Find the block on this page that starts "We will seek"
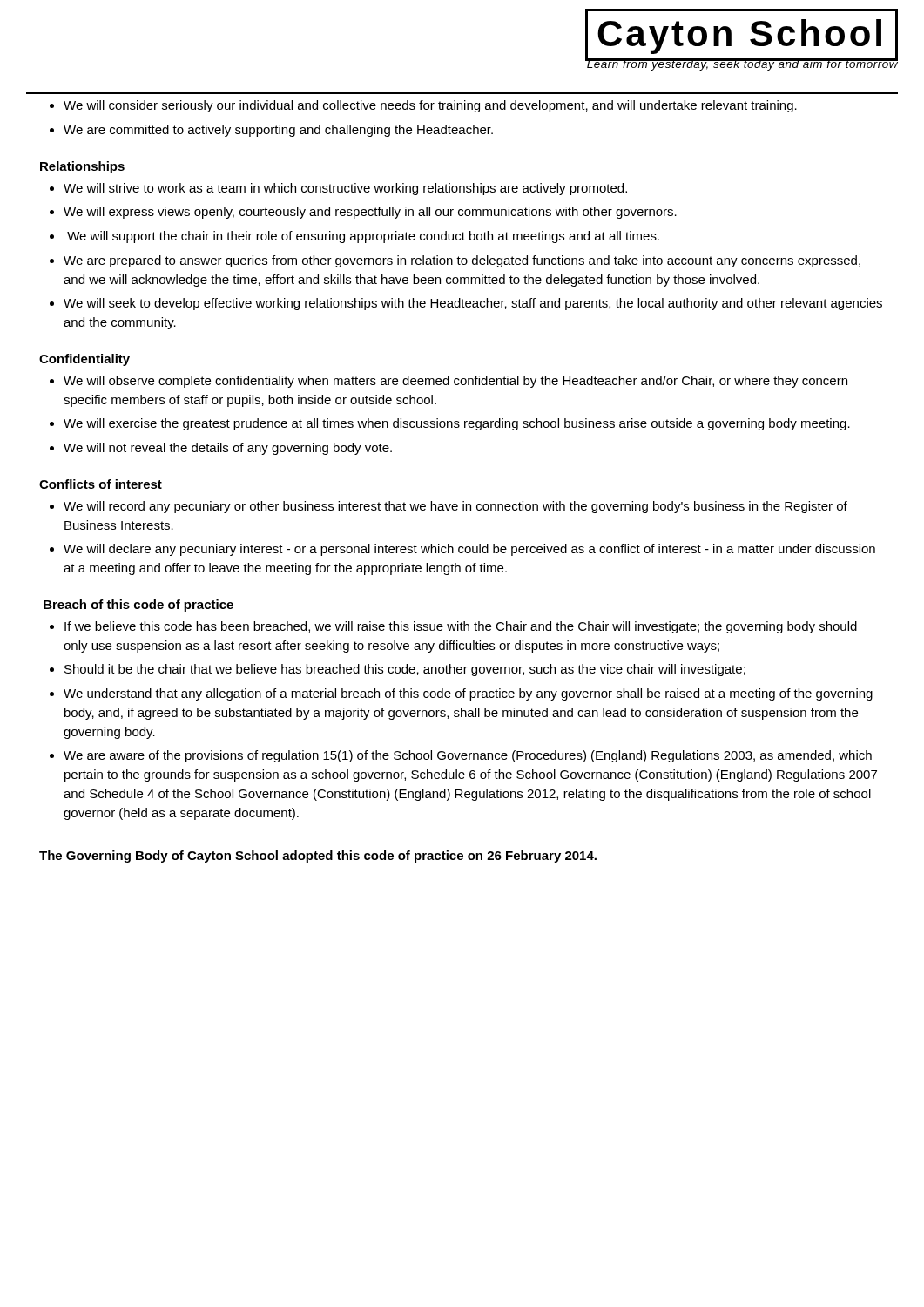 coord(473,313)
